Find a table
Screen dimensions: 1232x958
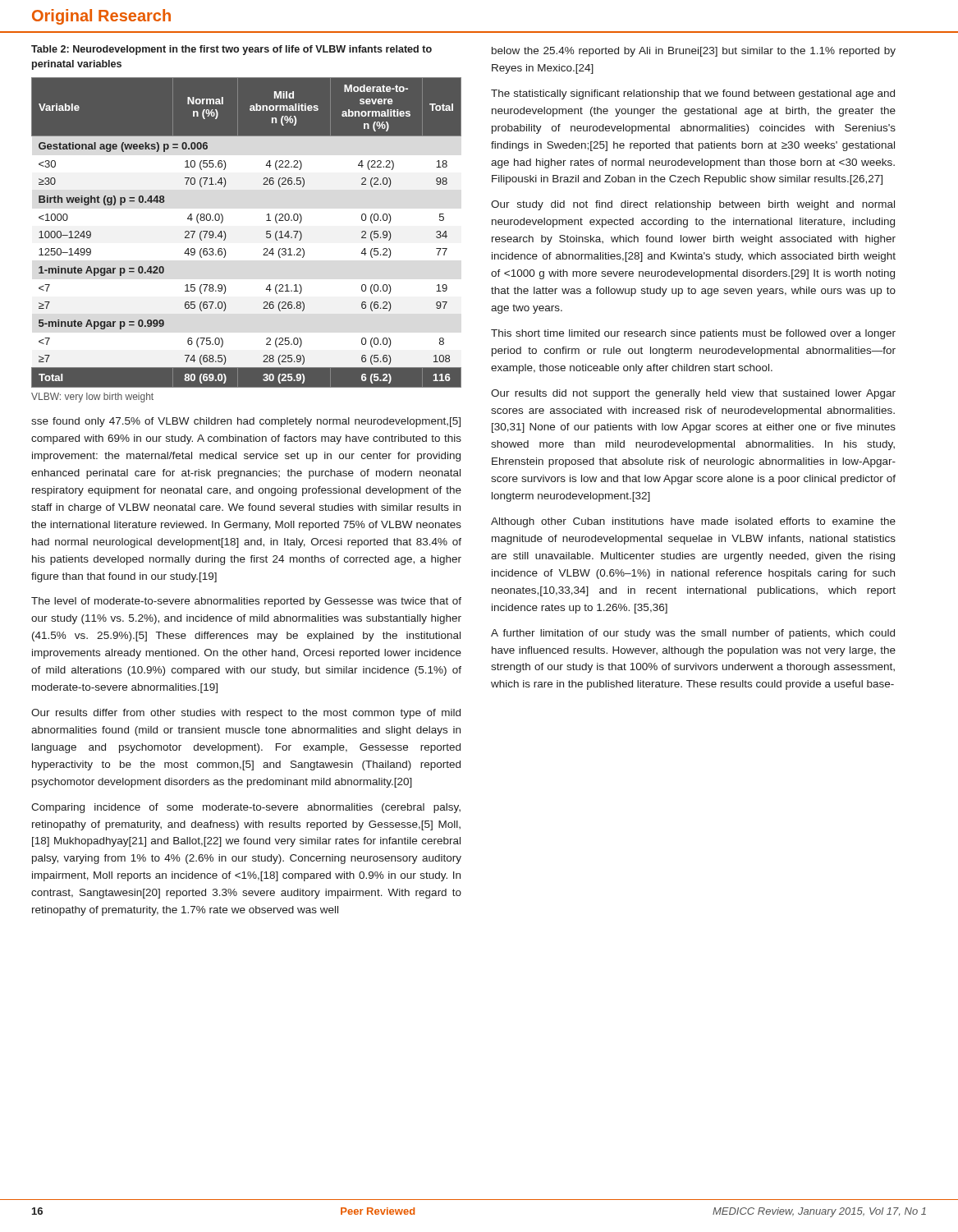[246, 233]
